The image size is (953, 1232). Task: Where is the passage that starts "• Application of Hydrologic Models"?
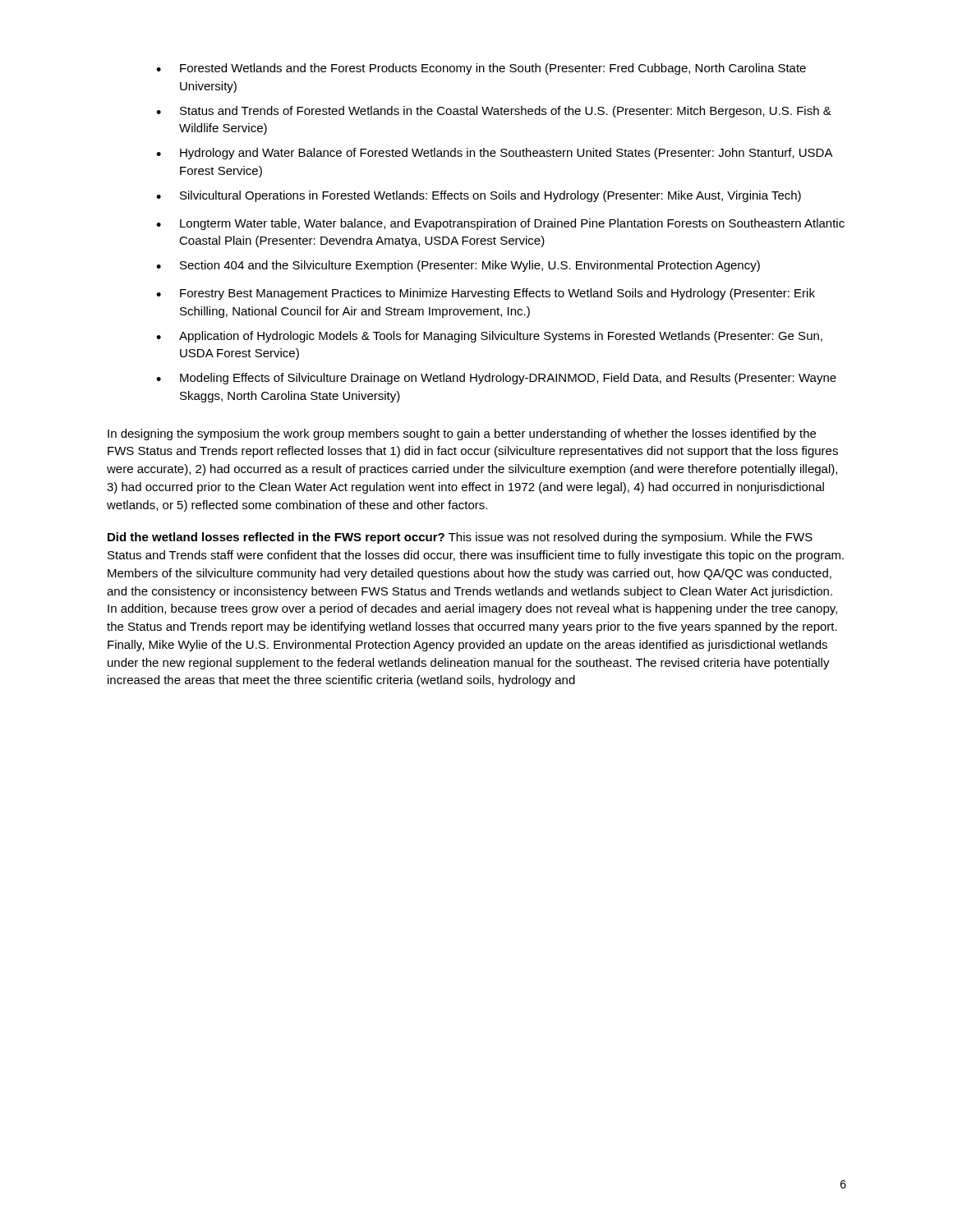coord(501,344)
